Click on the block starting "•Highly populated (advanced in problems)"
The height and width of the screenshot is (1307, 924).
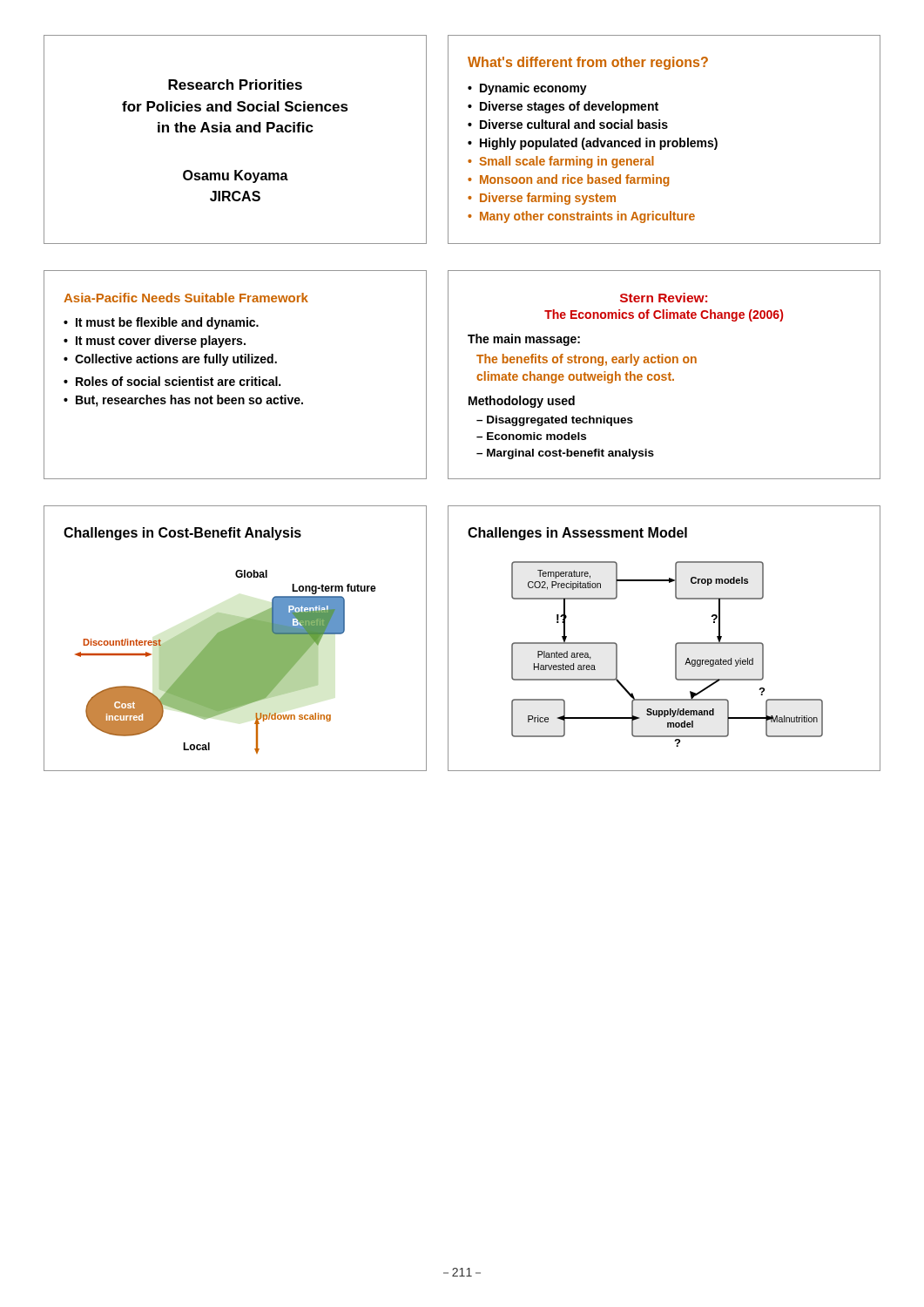[x=593, y=143]
